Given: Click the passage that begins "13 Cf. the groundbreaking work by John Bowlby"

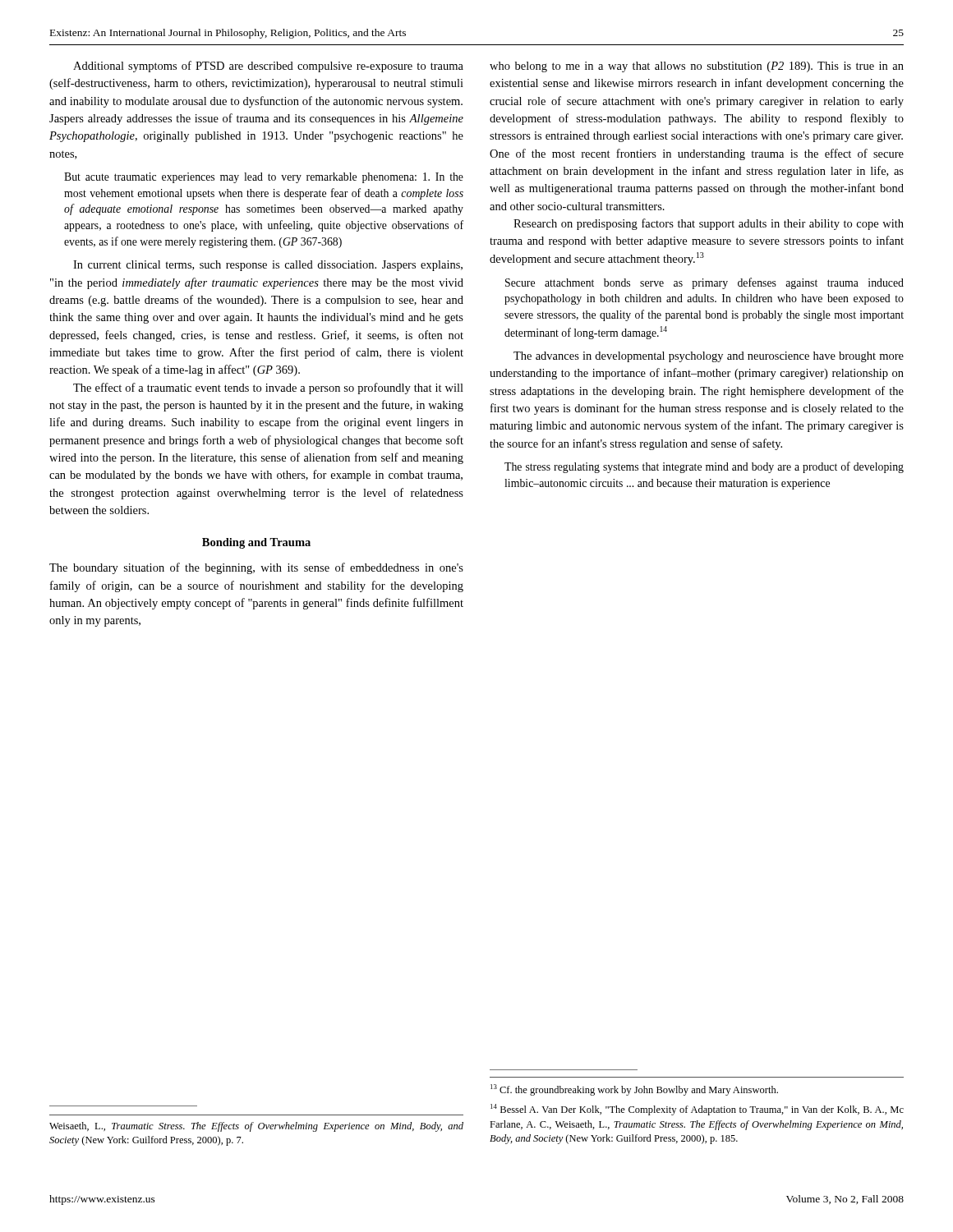Looking at the screenshot, I should (697, 1114).
